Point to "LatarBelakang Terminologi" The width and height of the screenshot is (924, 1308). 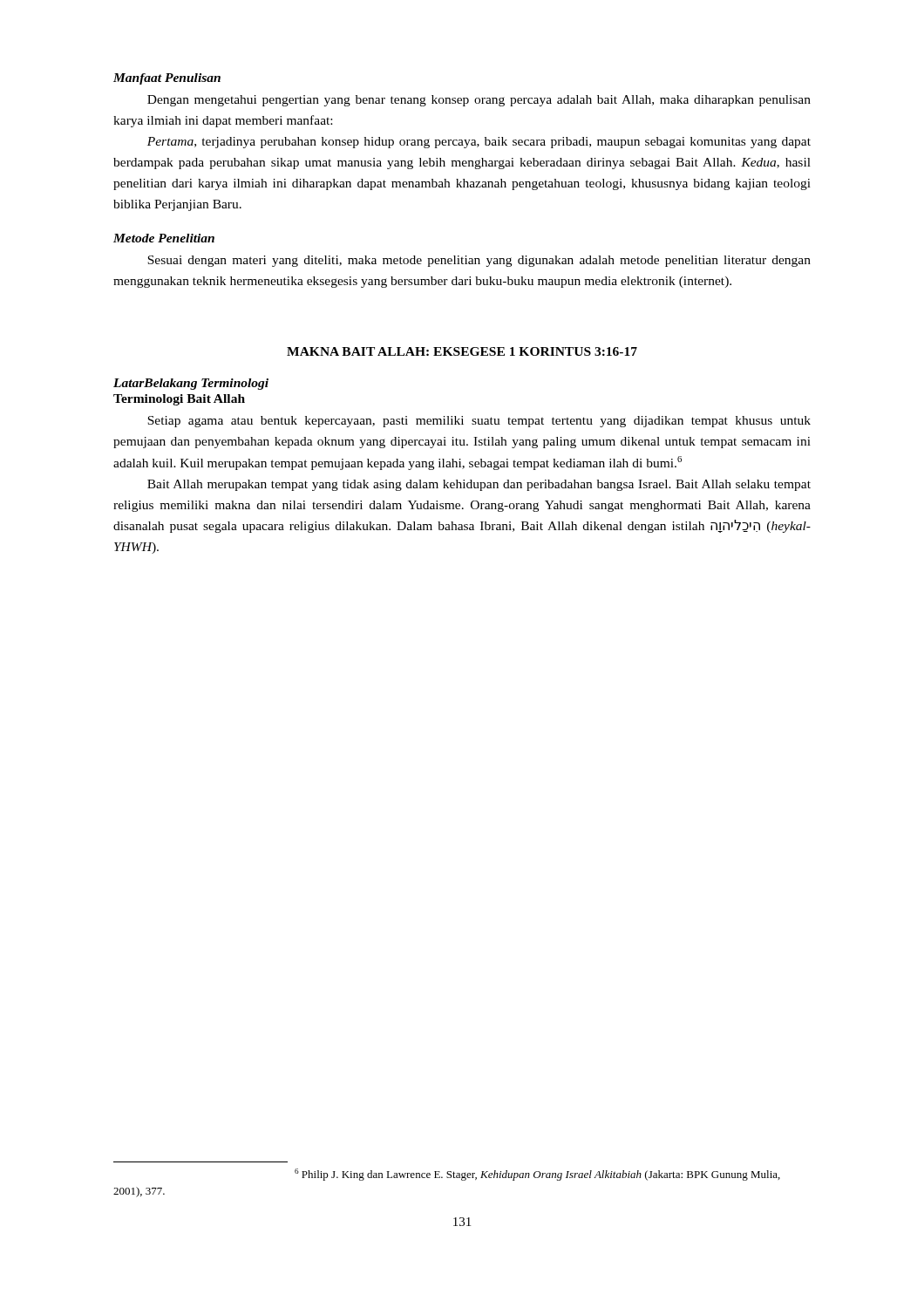(191, 383)
